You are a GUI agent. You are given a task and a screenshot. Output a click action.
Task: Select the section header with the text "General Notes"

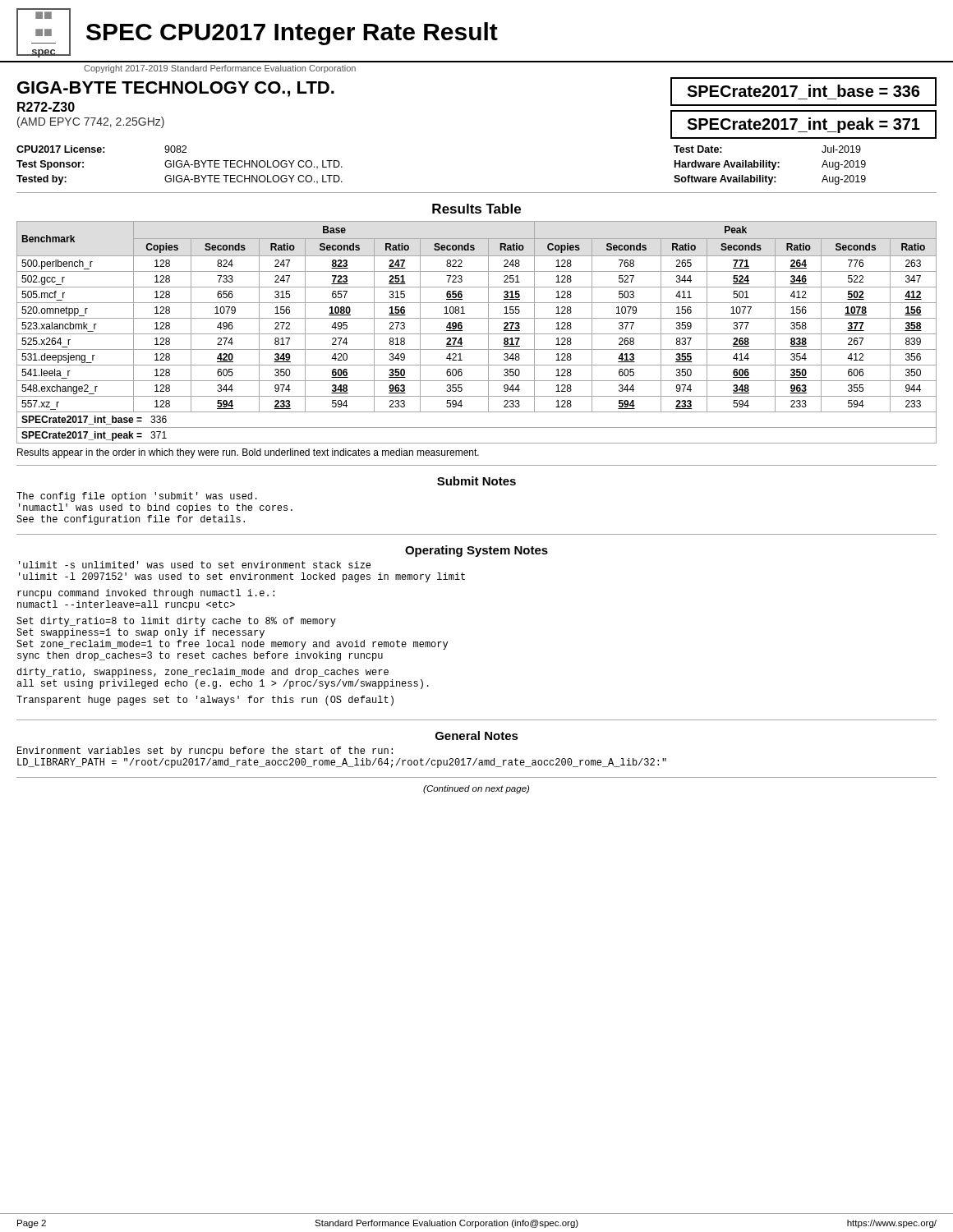pos(476,736)
